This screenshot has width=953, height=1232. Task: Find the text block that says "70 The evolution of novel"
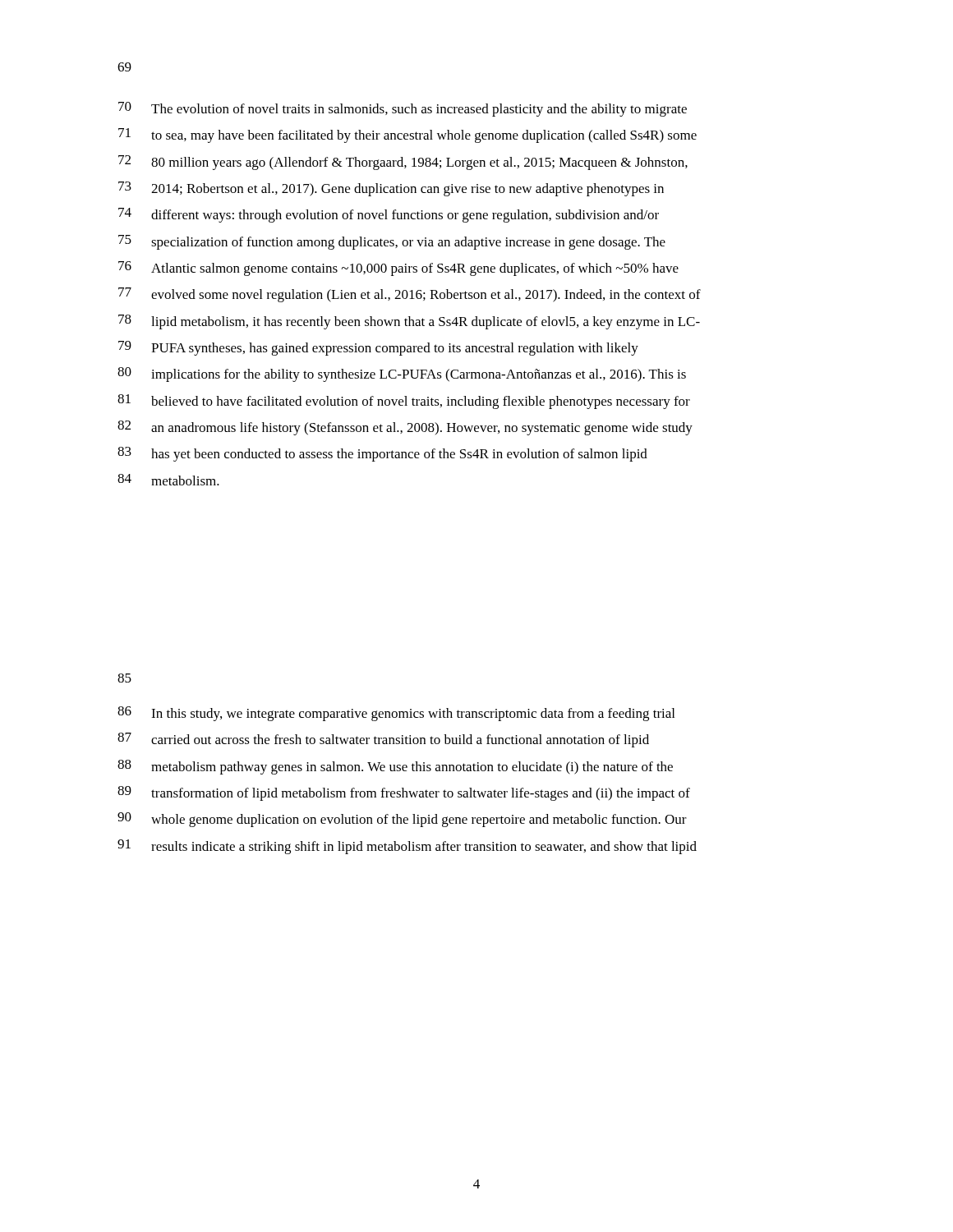(x=476, y=295)
